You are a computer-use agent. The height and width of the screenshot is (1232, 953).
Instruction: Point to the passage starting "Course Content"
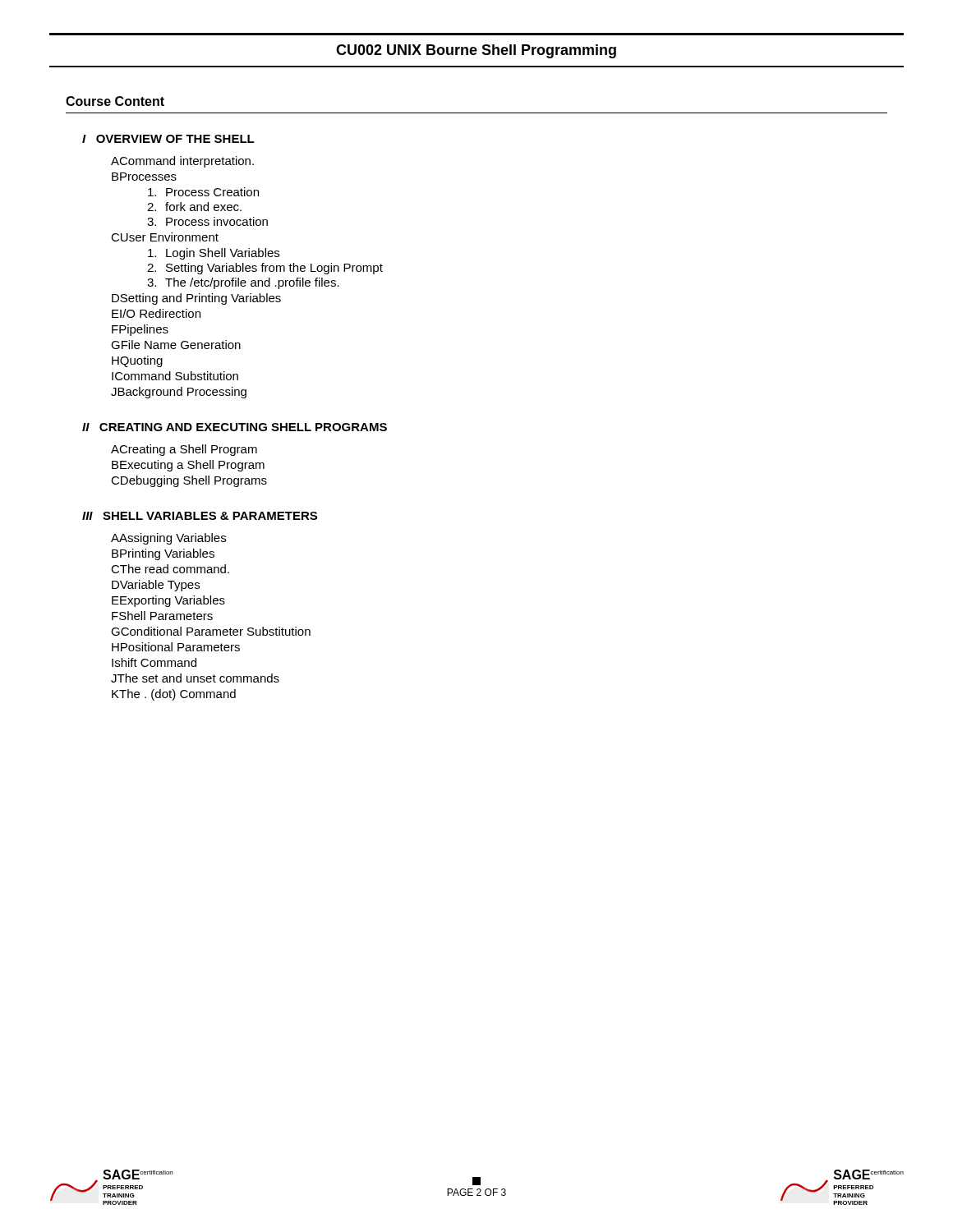pos(115,101)
